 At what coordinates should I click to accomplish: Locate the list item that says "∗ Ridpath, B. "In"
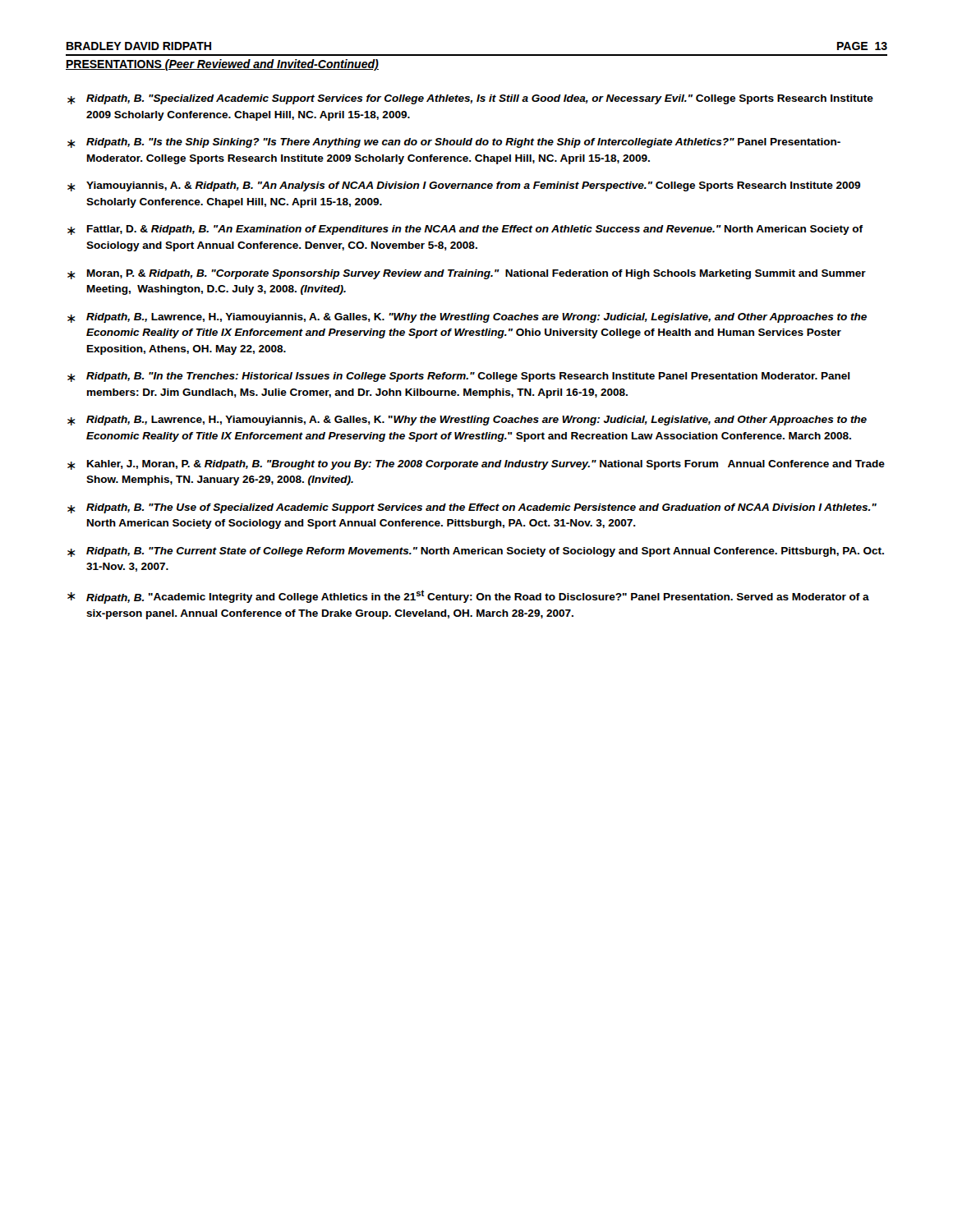pyautogui.click(x=476, y=384)
